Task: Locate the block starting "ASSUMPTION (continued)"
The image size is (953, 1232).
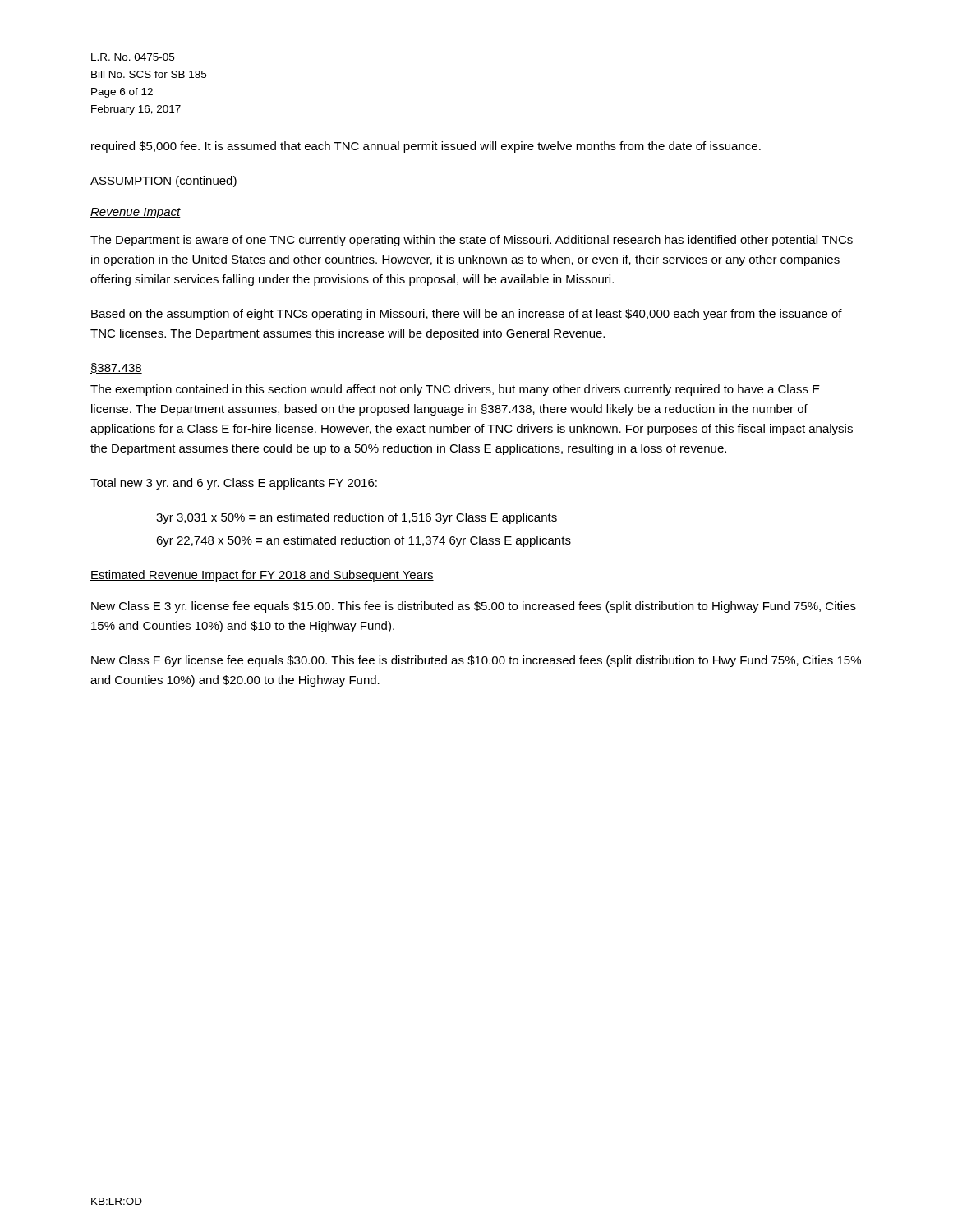Action: click(164, 180)
